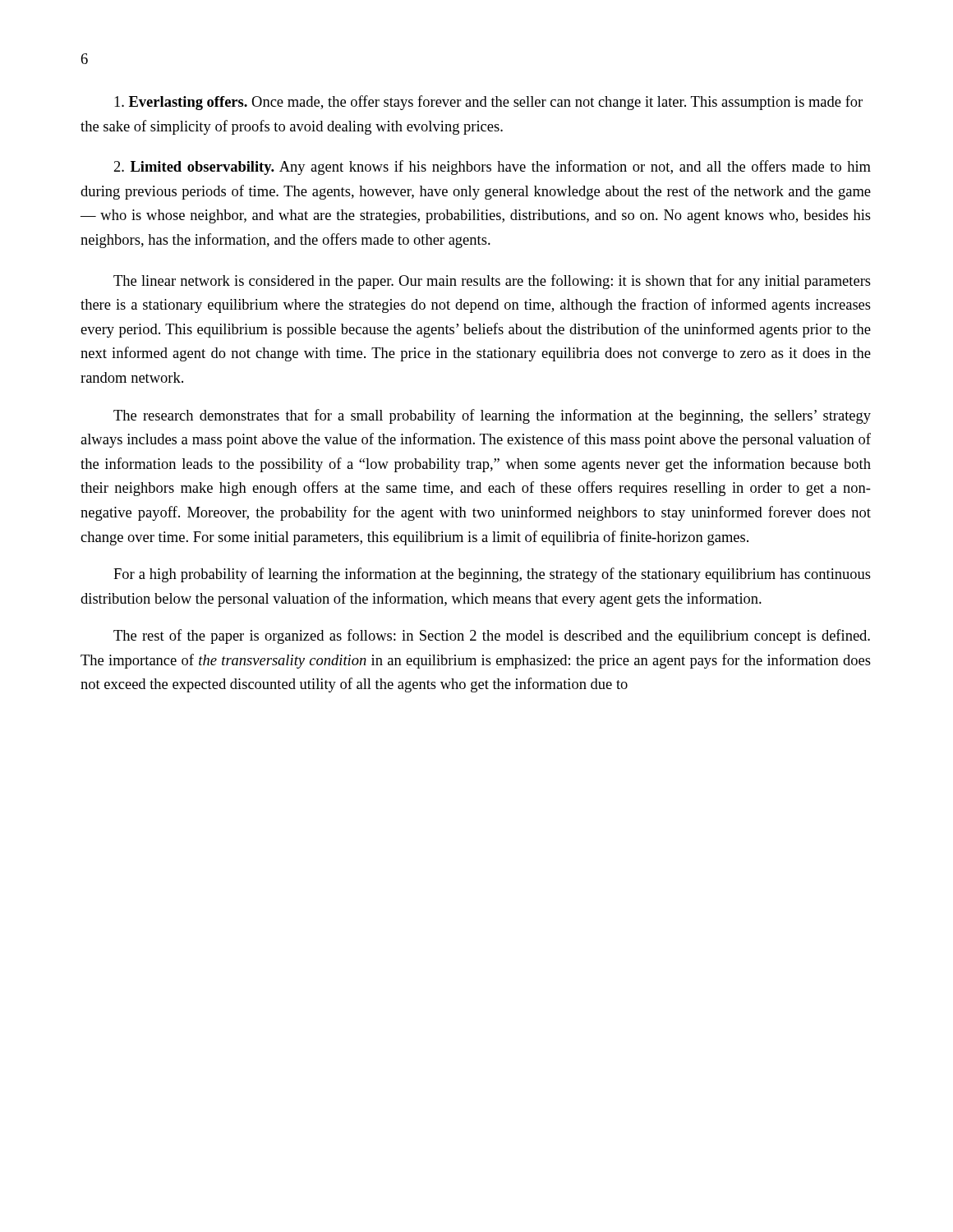Locate the list item that says "Everlasting offers. Once made, the"
953x1232 pixels.
coord(472,114)
